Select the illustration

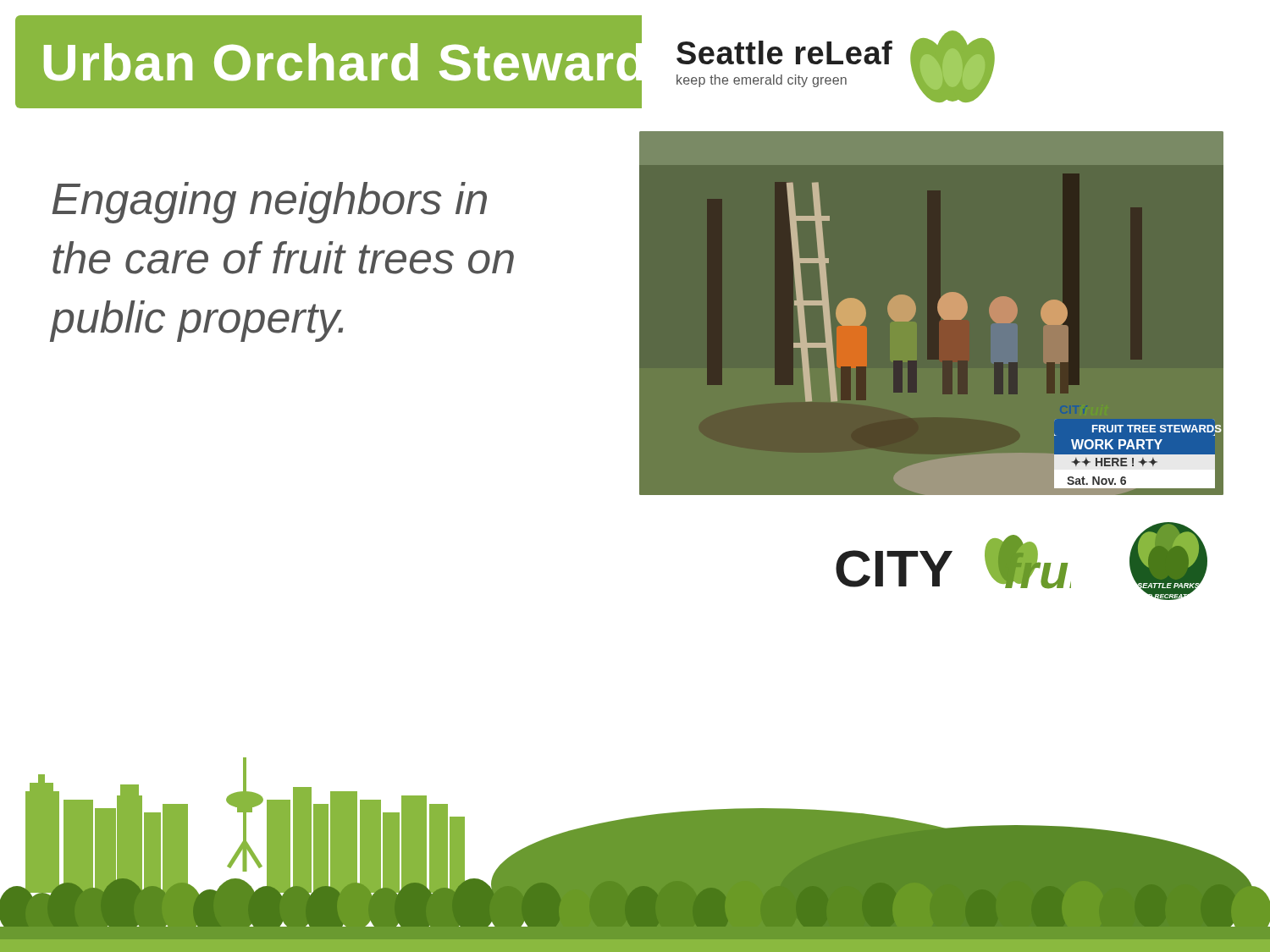[x=635, y=834]
